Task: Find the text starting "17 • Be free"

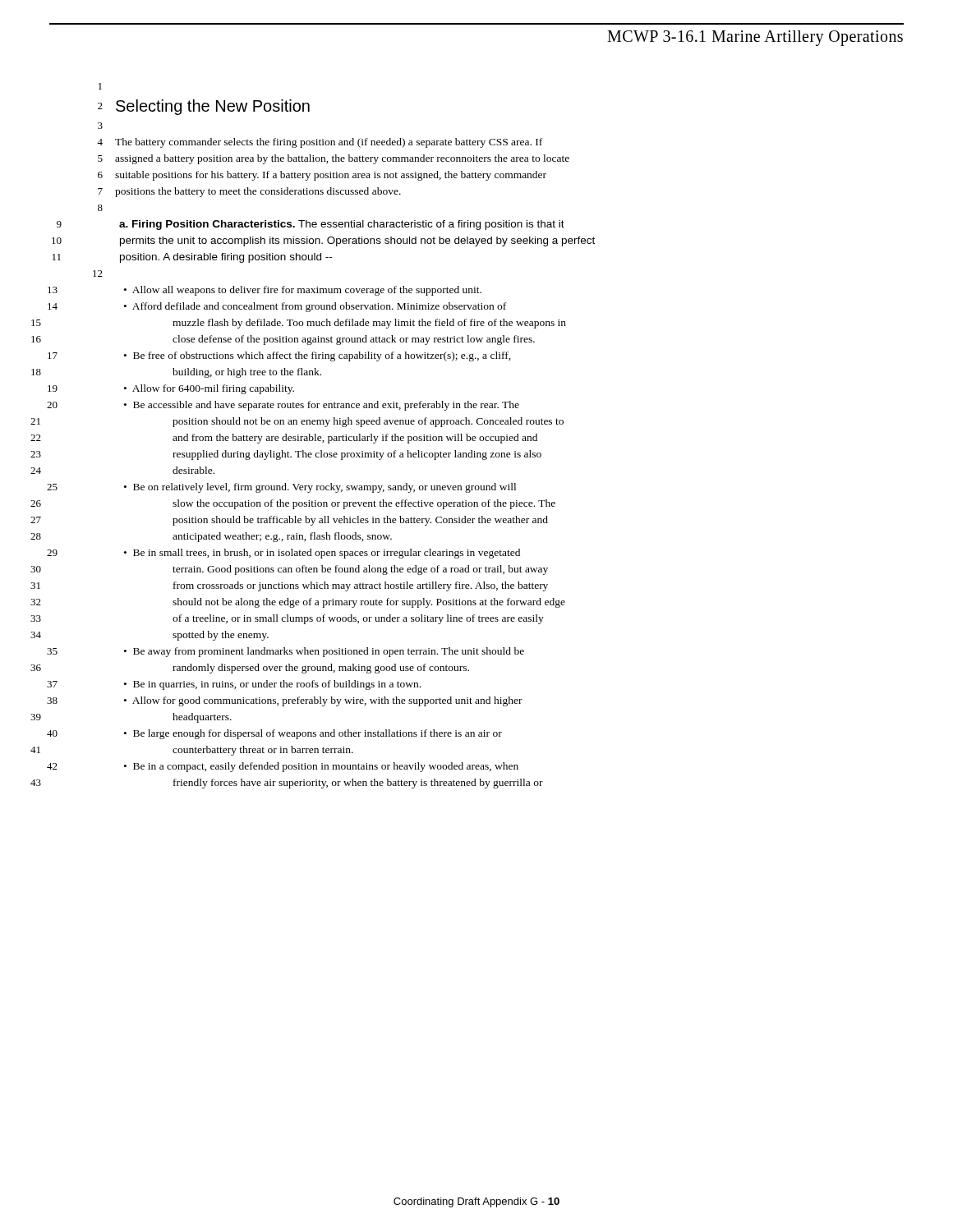Action: tap(485, 364)
